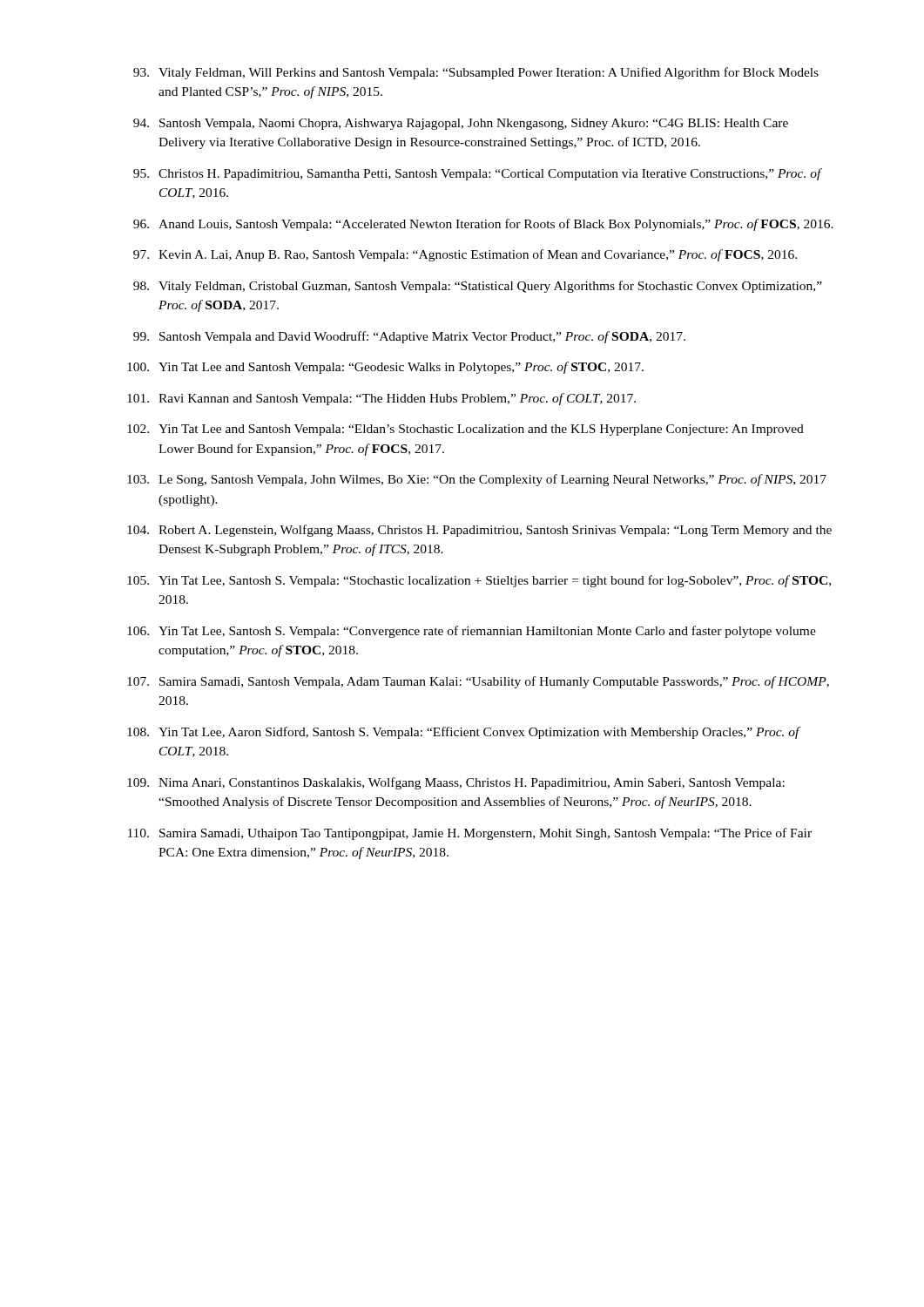Image resolution: width=924 pixels, height=1307 pixels.
Task: Where is the passage that starts "109. Nima Anari, Constantinos Daskalakis, Wolfgang"?
Action: coord(471,792)
